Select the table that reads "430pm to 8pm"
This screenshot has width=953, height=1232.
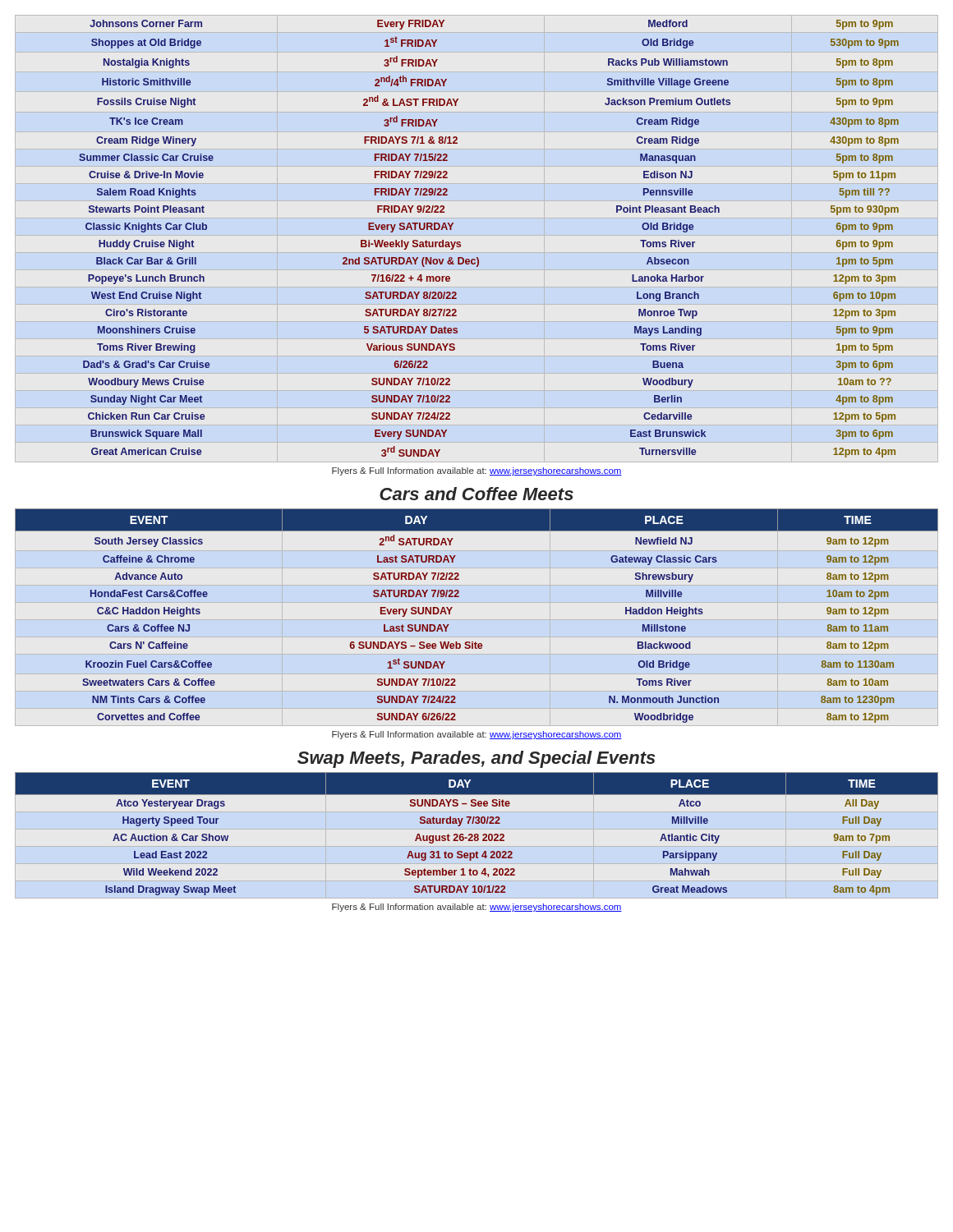[x=476, y=239]
